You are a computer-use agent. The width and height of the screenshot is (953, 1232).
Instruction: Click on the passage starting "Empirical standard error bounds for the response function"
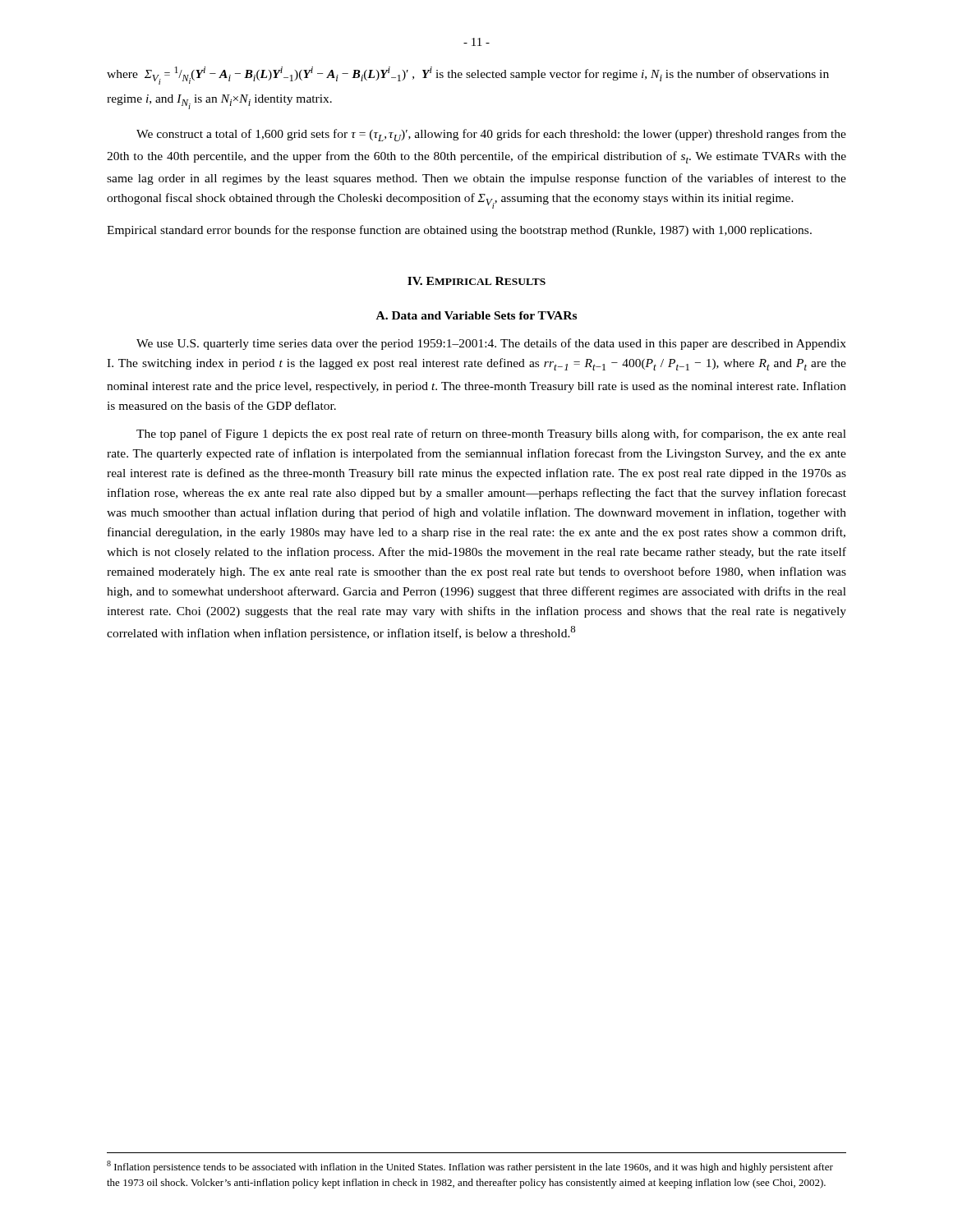click(460, 230)
